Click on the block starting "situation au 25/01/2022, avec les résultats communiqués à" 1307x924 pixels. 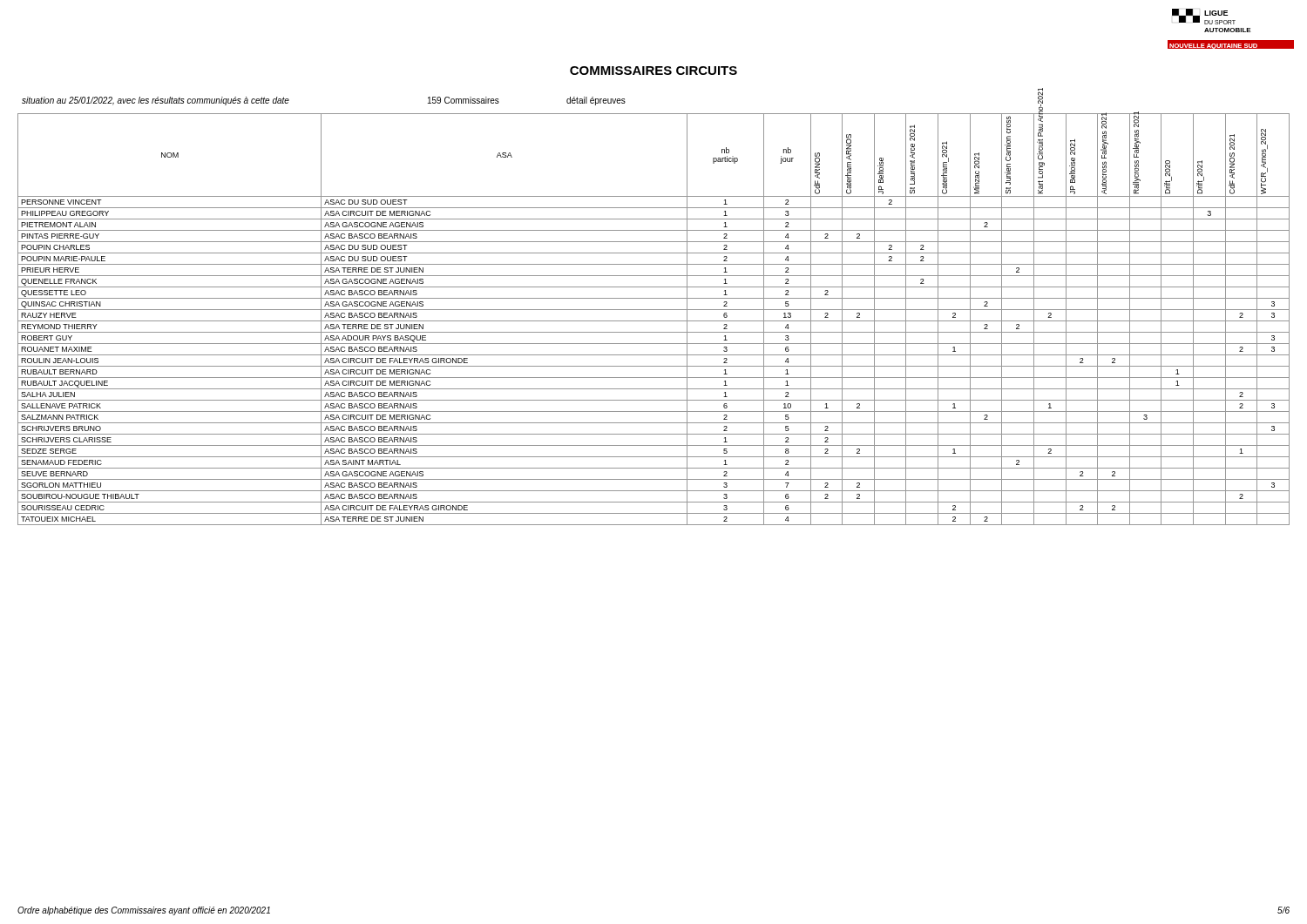(x=155, y=101)
